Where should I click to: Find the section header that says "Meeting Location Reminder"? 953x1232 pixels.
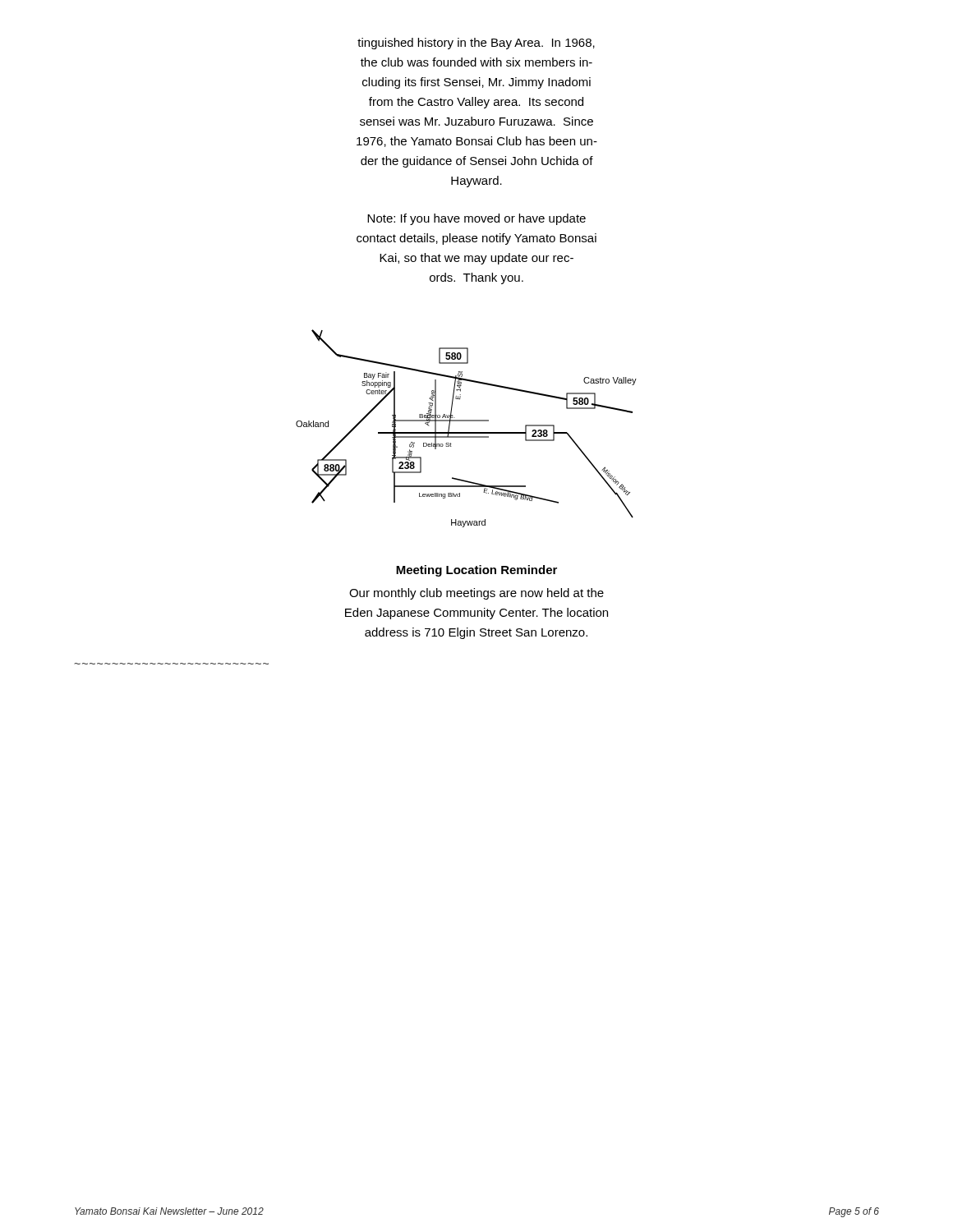(476, 570)
